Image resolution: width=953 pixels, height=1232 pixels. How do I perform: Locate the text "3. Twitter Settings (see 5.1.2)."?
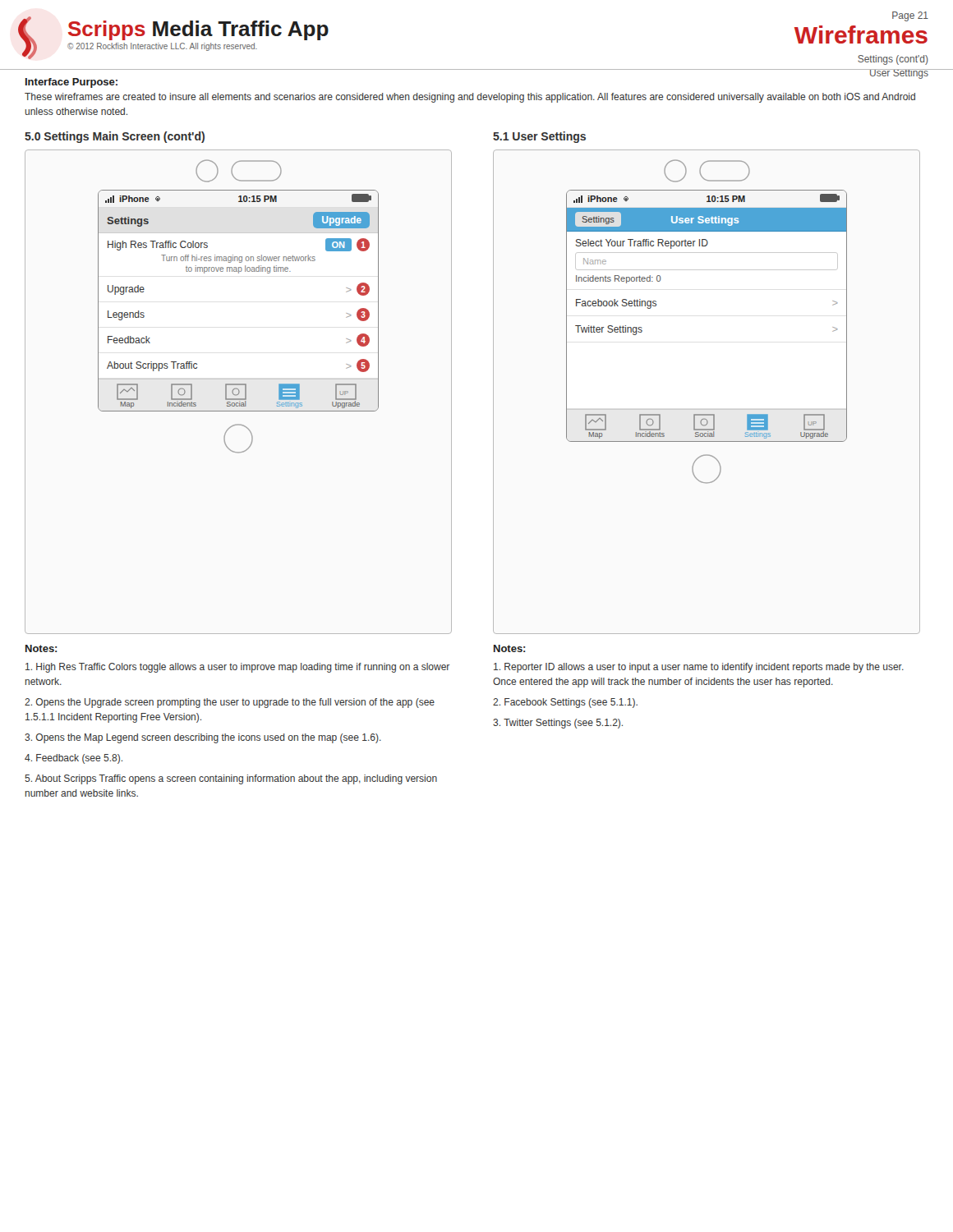click(x=558, y=723)
